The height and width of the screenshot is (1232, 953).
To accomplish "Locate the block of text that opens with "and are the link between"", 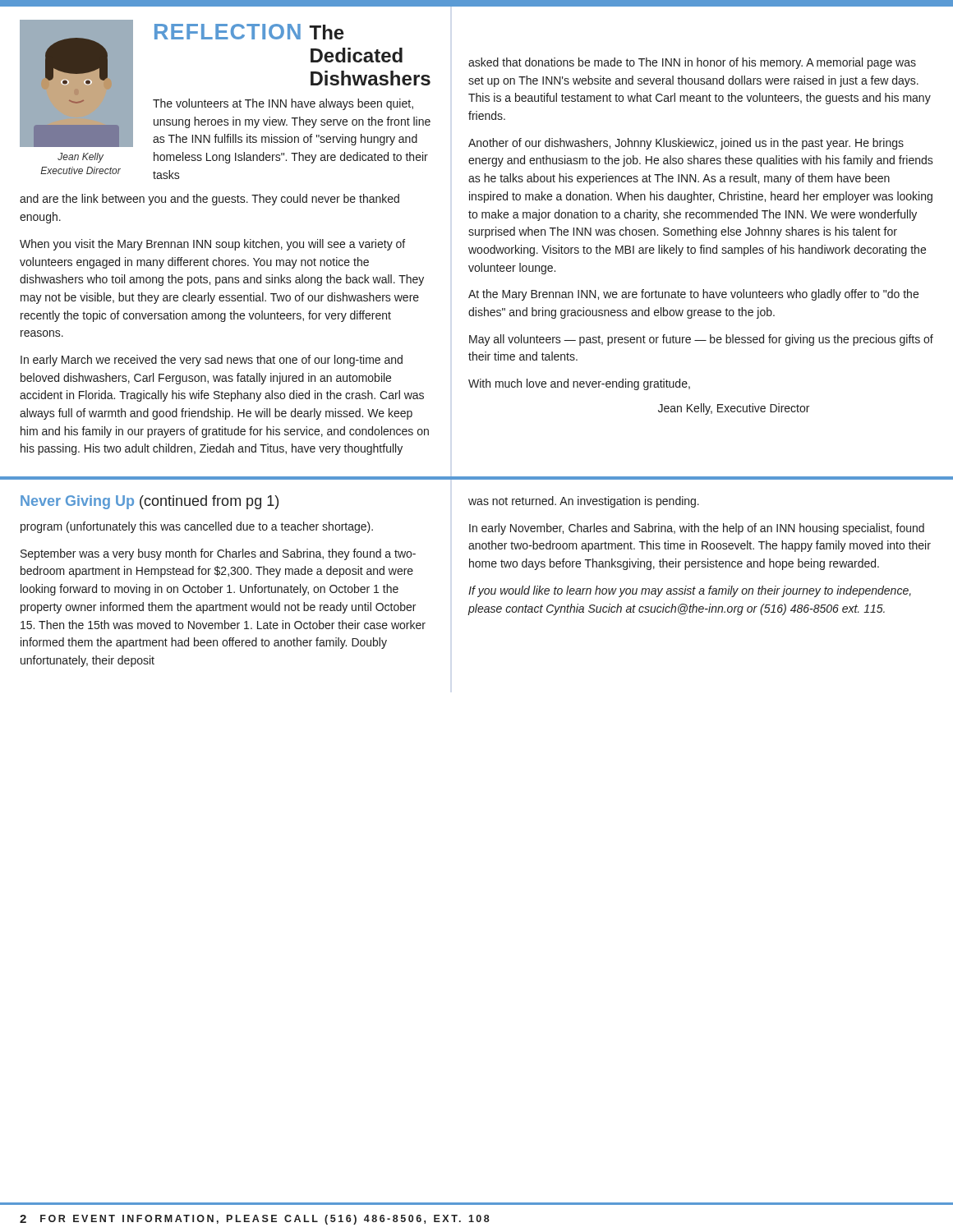I will (210, 208).
